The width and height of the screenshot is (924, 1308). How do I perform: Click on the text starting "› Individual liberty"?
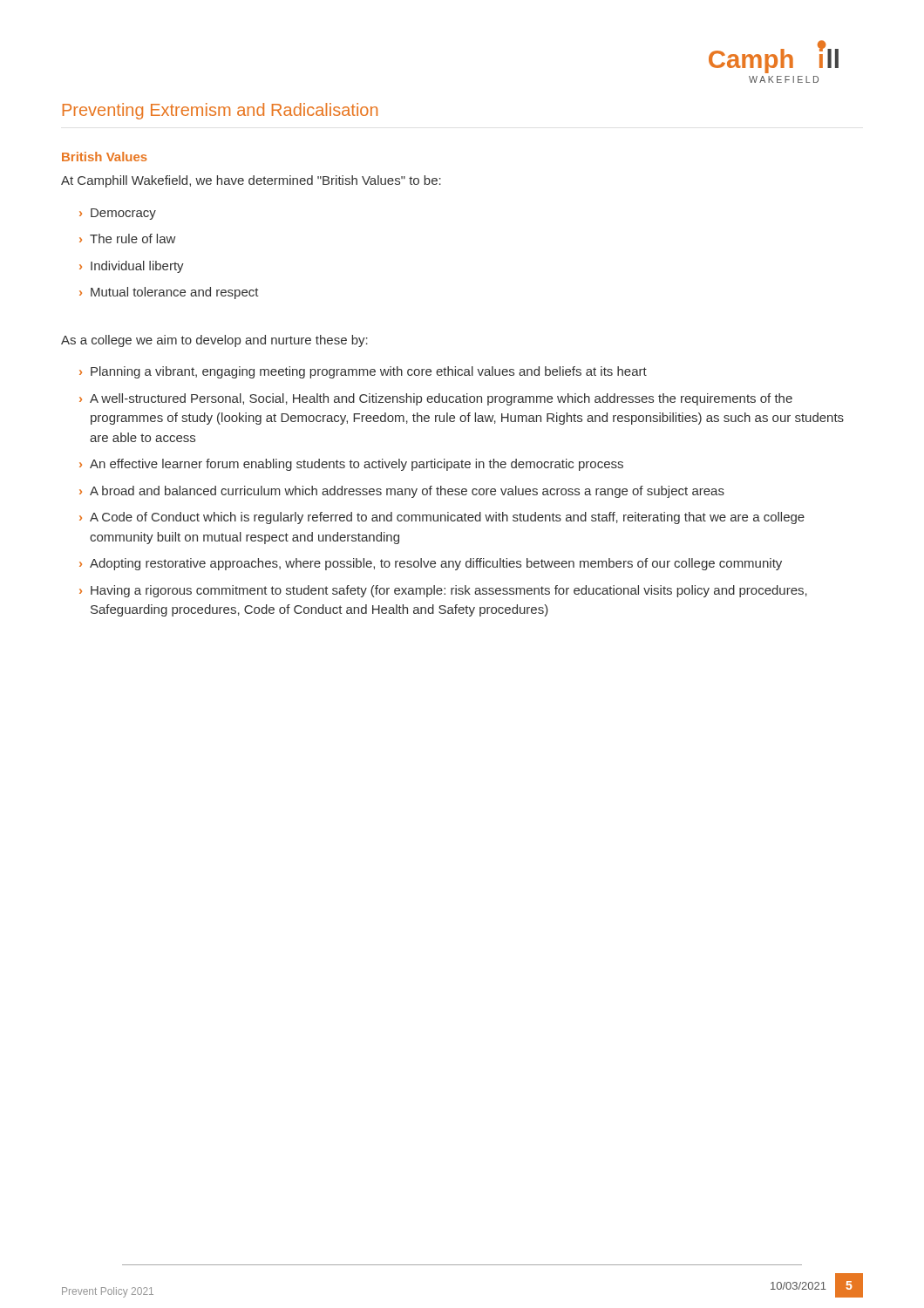131,266
